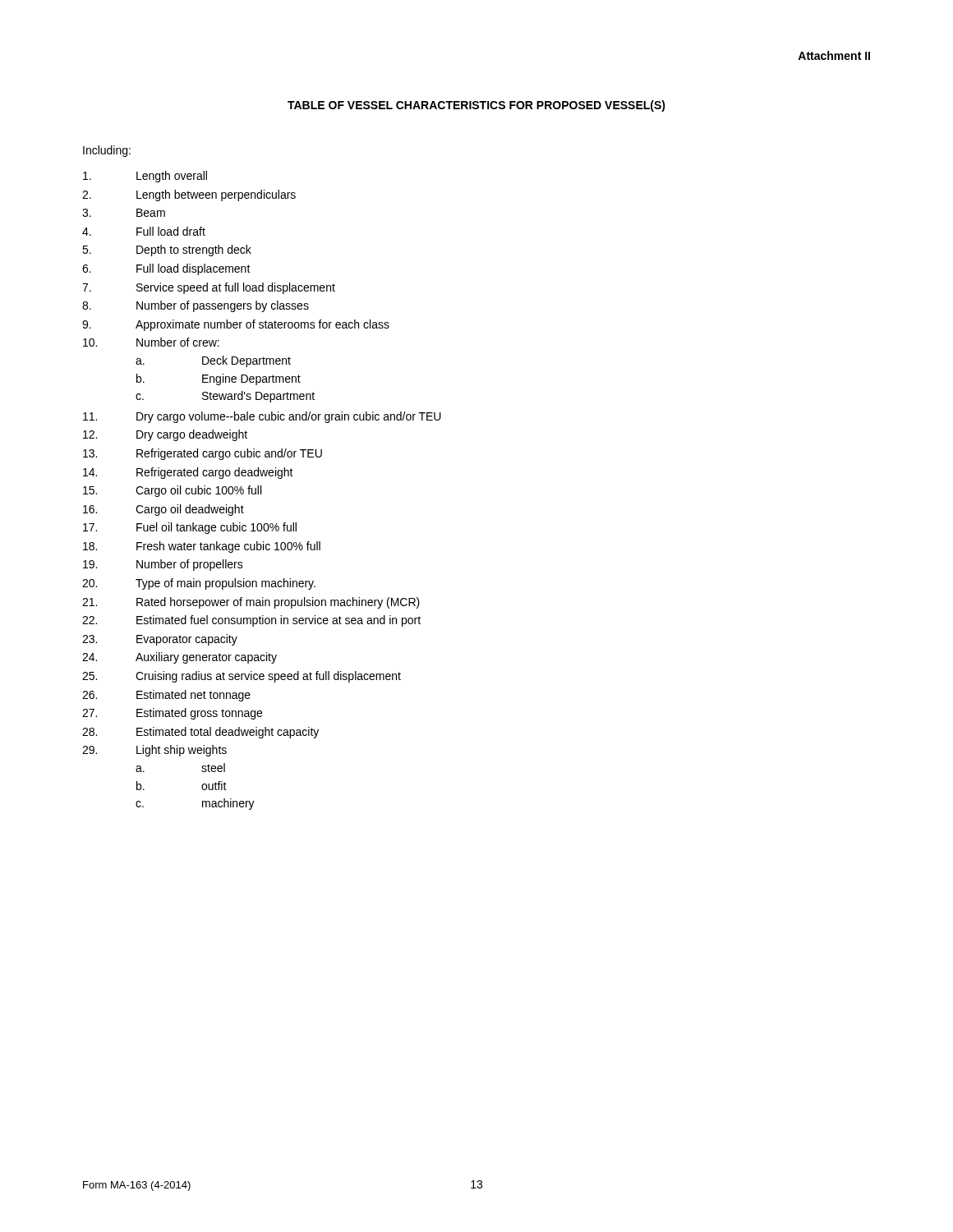Click on the region starting "18. Fresh water tankage cubic 100%"
The image size is (953, 1232).
[202, 547]
